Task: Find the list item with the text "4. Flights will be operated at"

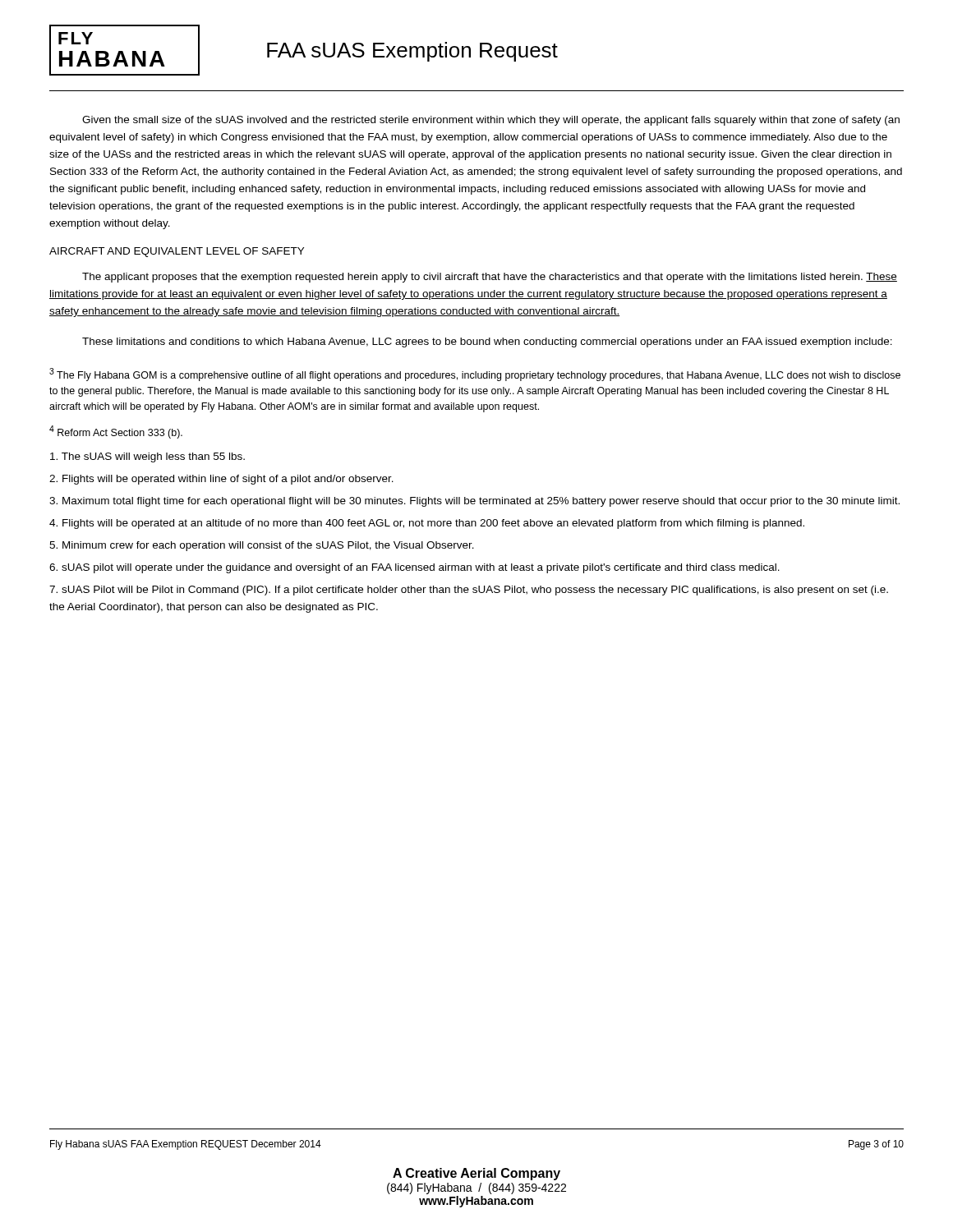Action: 427,523
